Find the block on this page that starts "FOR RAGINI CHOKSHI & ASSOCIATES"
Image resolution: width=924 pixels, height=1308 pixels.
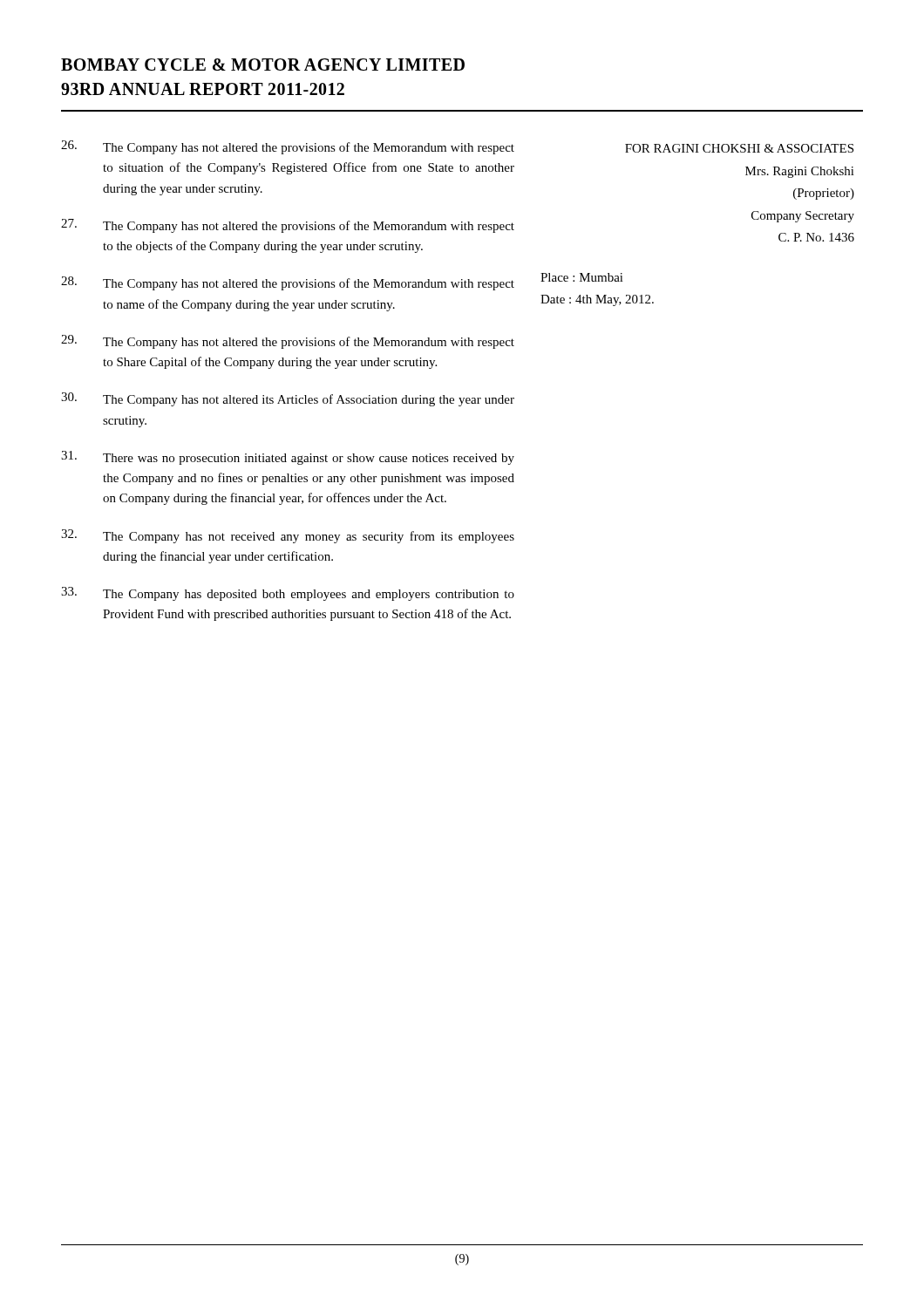click(x=739, y=148)
